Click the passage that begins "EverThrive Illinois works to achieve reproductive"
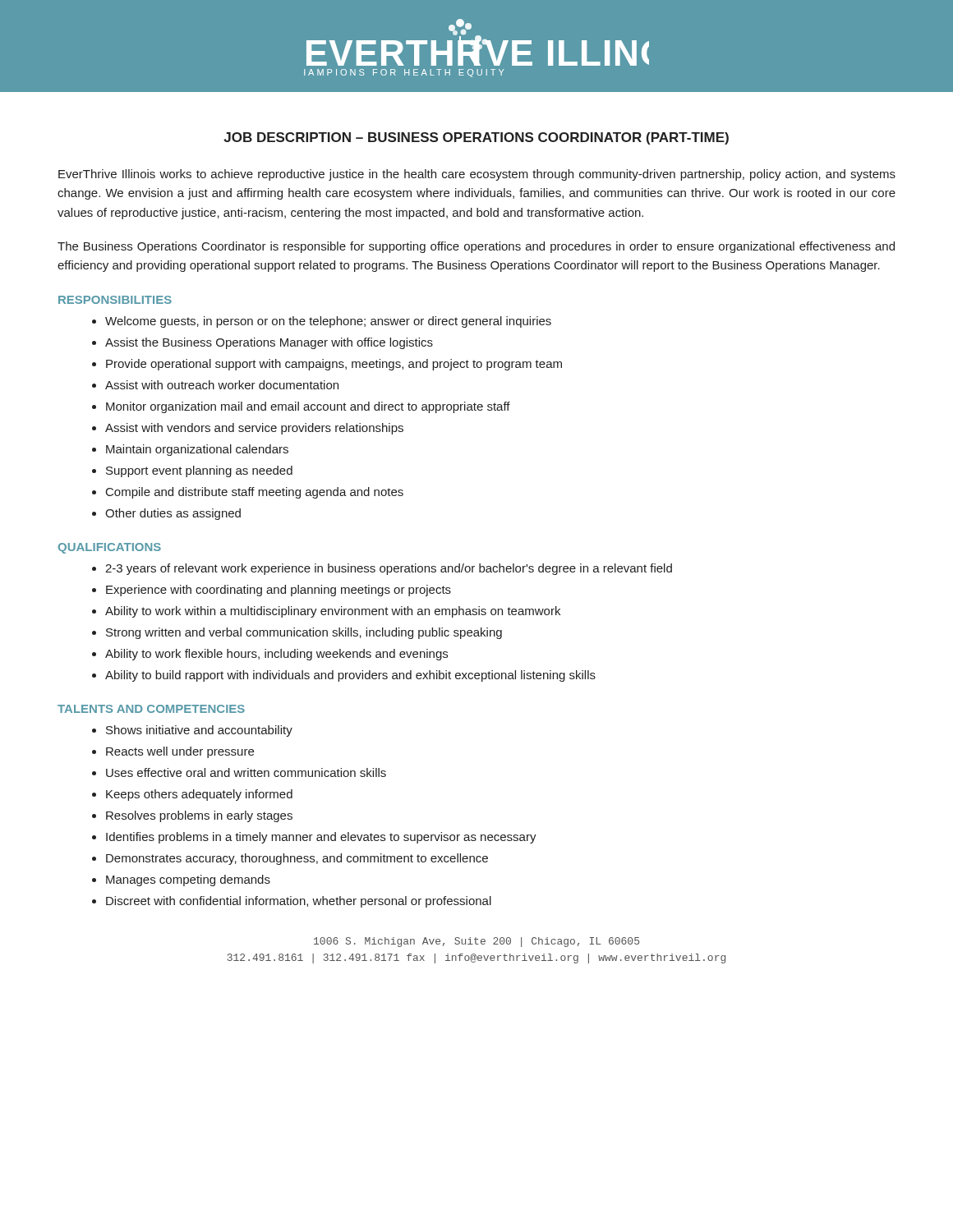953x1232 pixels. pyautogui.click(x=476, y=193)
